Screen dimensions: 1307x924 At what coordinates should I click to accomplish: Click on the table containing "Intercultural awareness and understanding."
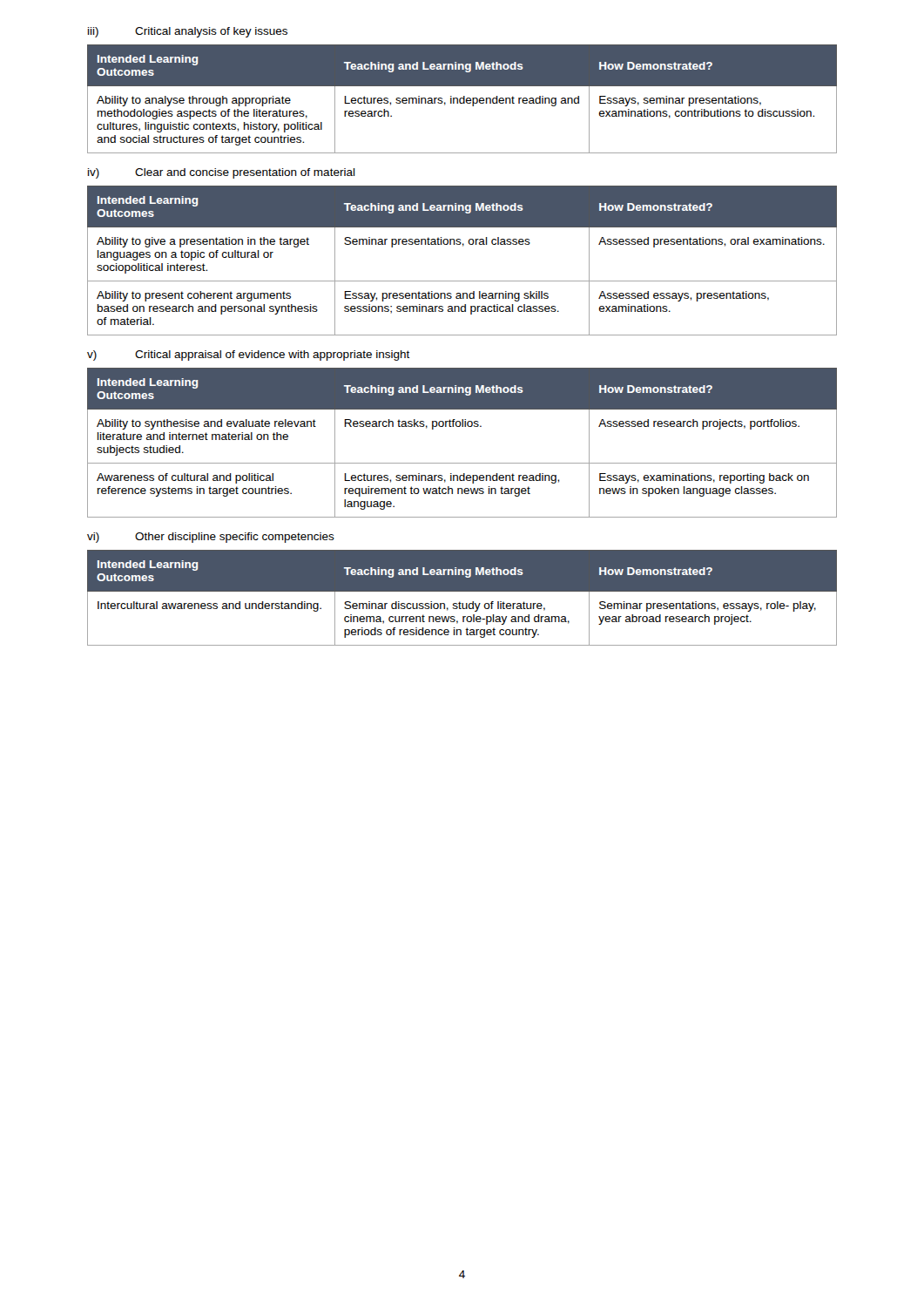coord(462,598)
